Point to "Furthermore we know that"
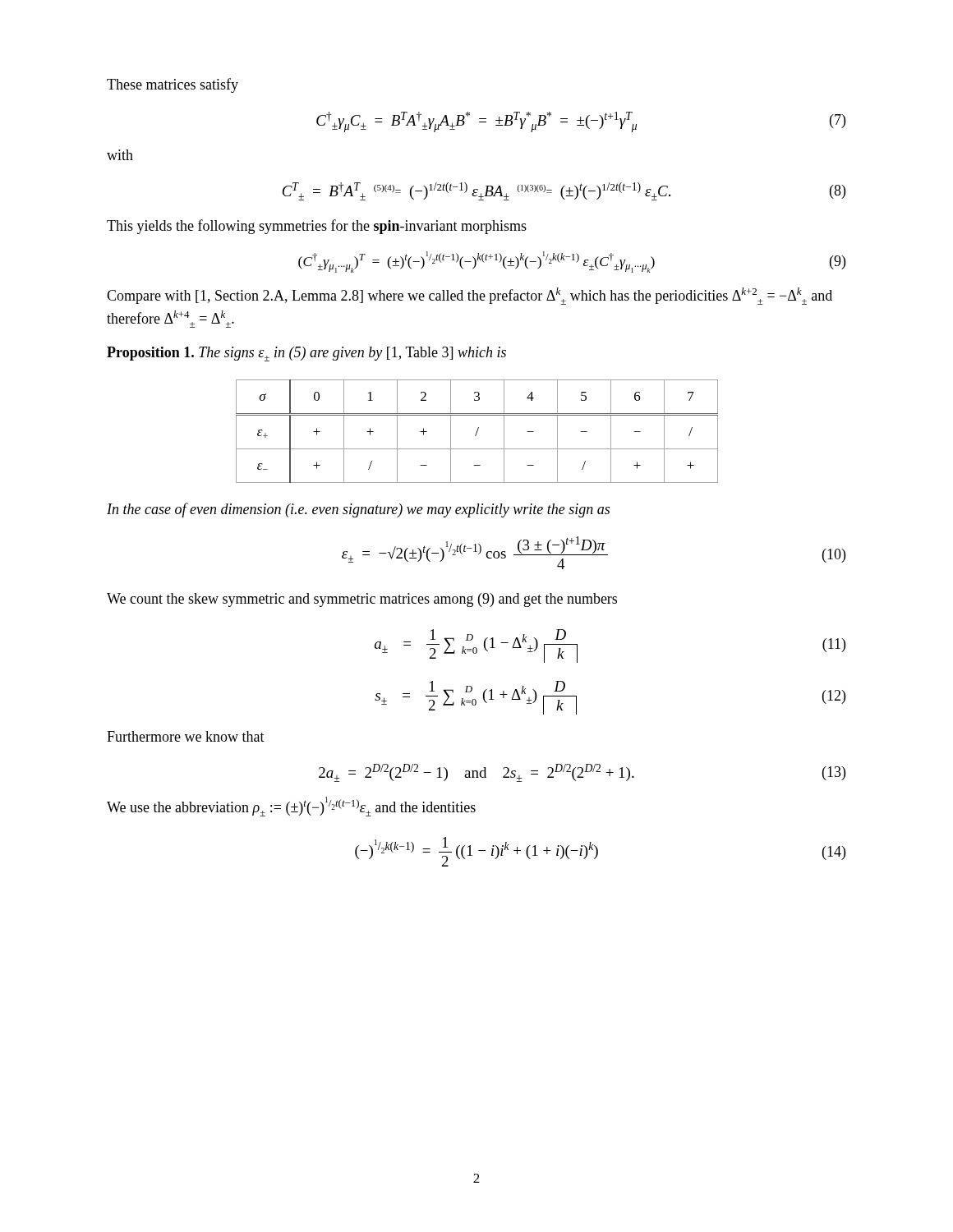 185,736
